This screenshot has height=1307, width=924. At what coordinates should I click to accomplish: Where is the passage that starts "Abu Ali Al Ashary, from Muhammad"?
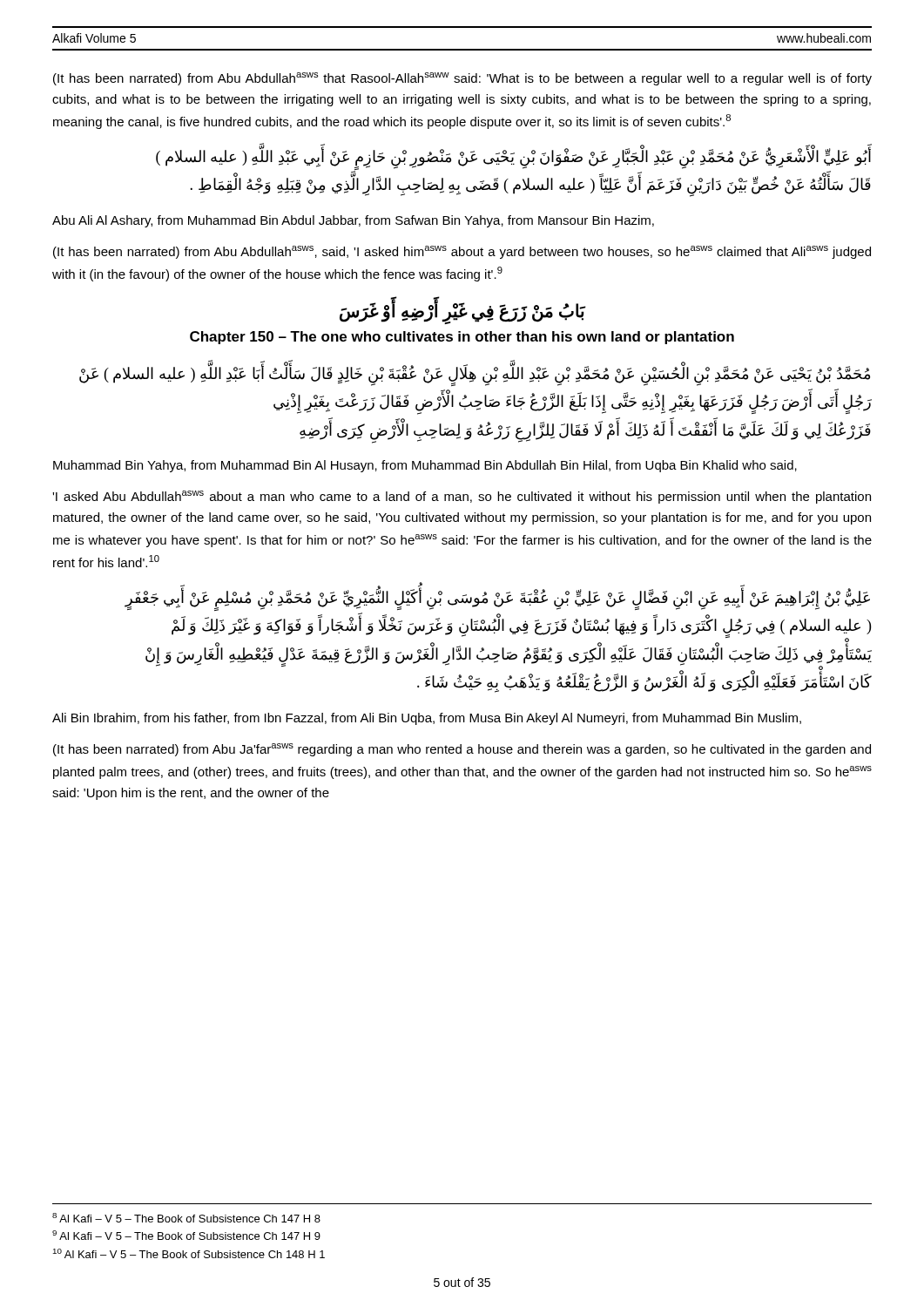click(x=354, y=220)
